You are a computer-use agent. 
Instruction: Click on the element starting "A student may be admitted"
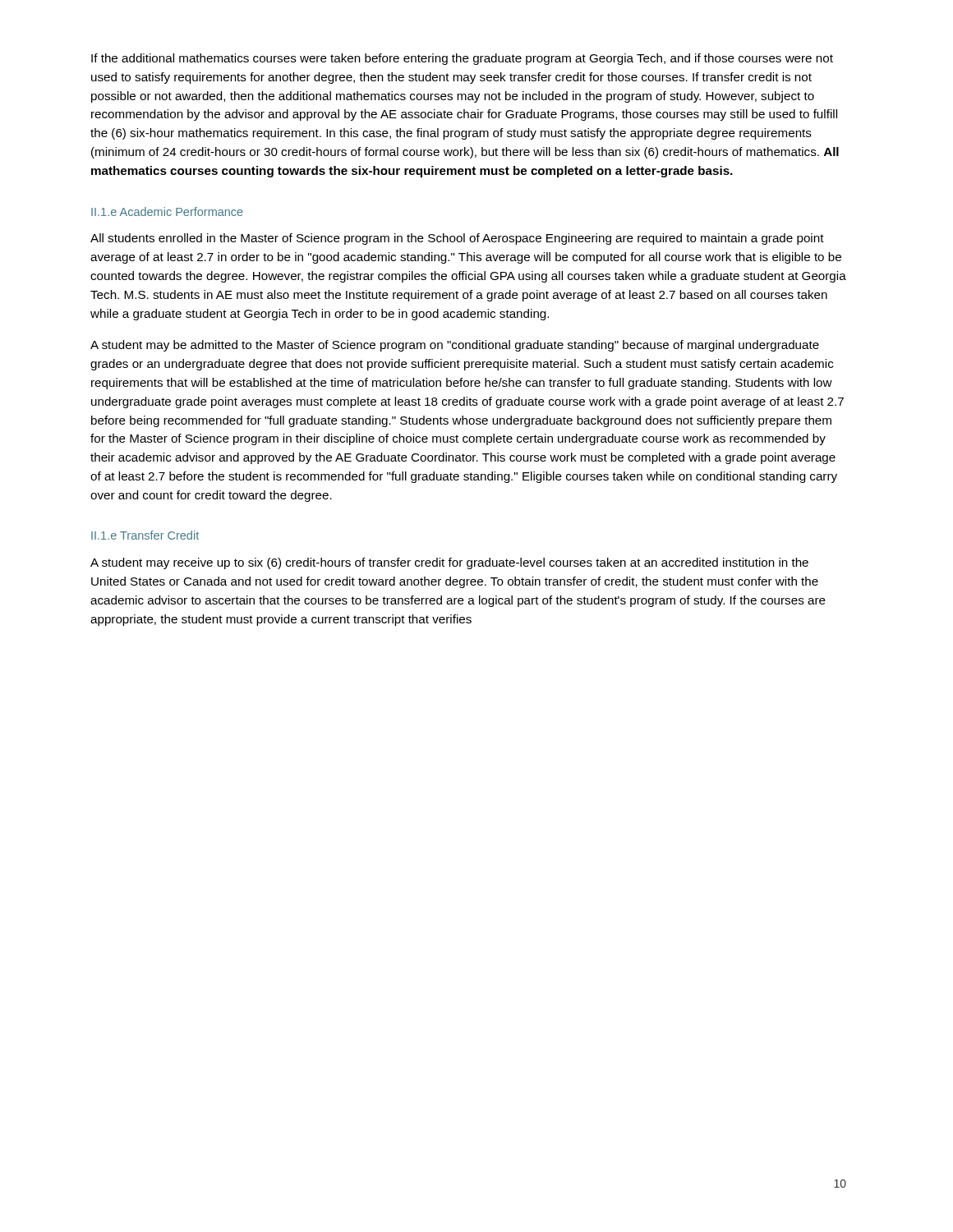468,420
